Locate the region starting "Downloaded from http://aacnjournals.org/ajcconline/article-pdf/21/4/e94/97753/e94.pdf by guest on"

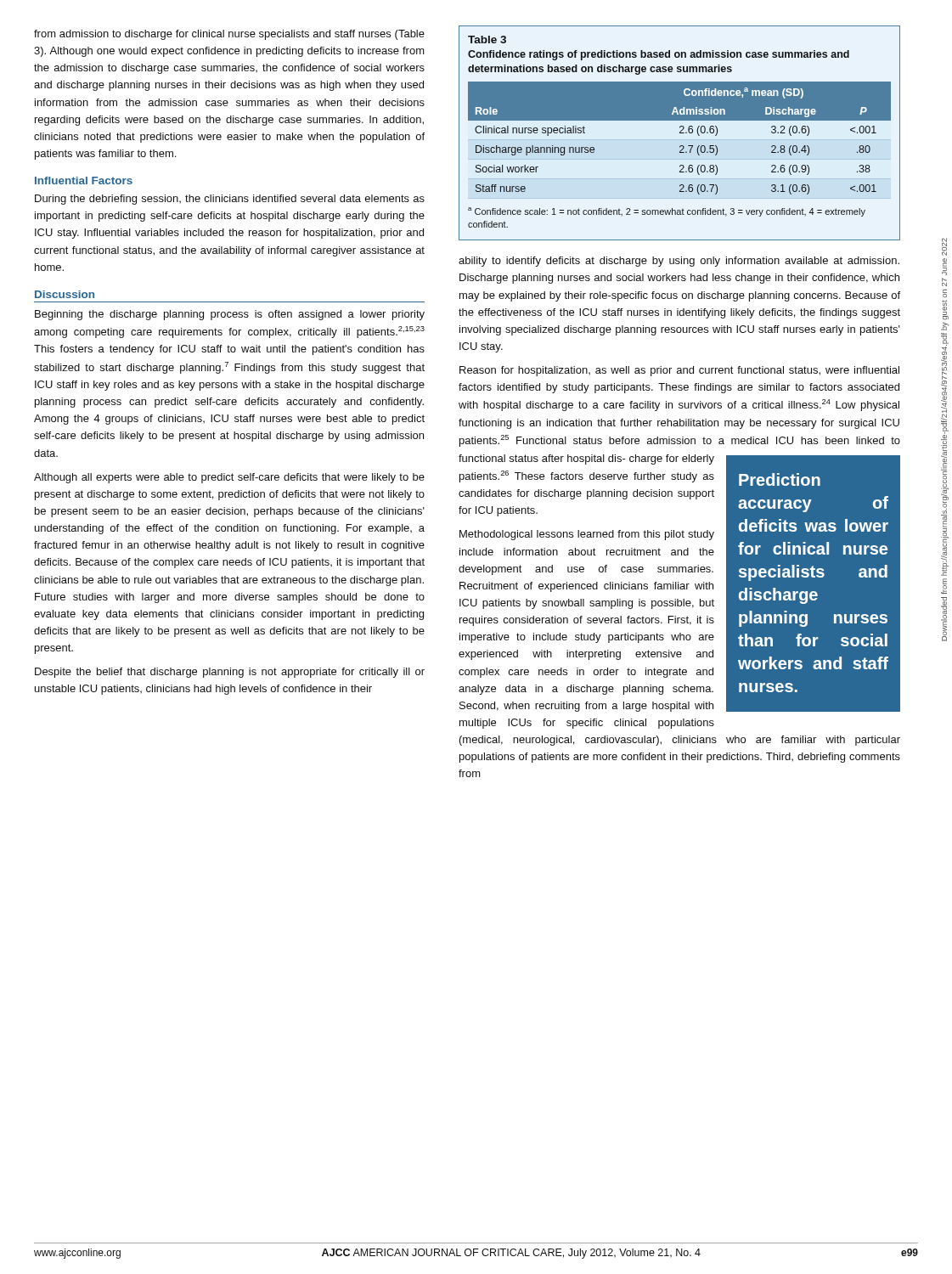pyautogui.click(x=944, y=440)
